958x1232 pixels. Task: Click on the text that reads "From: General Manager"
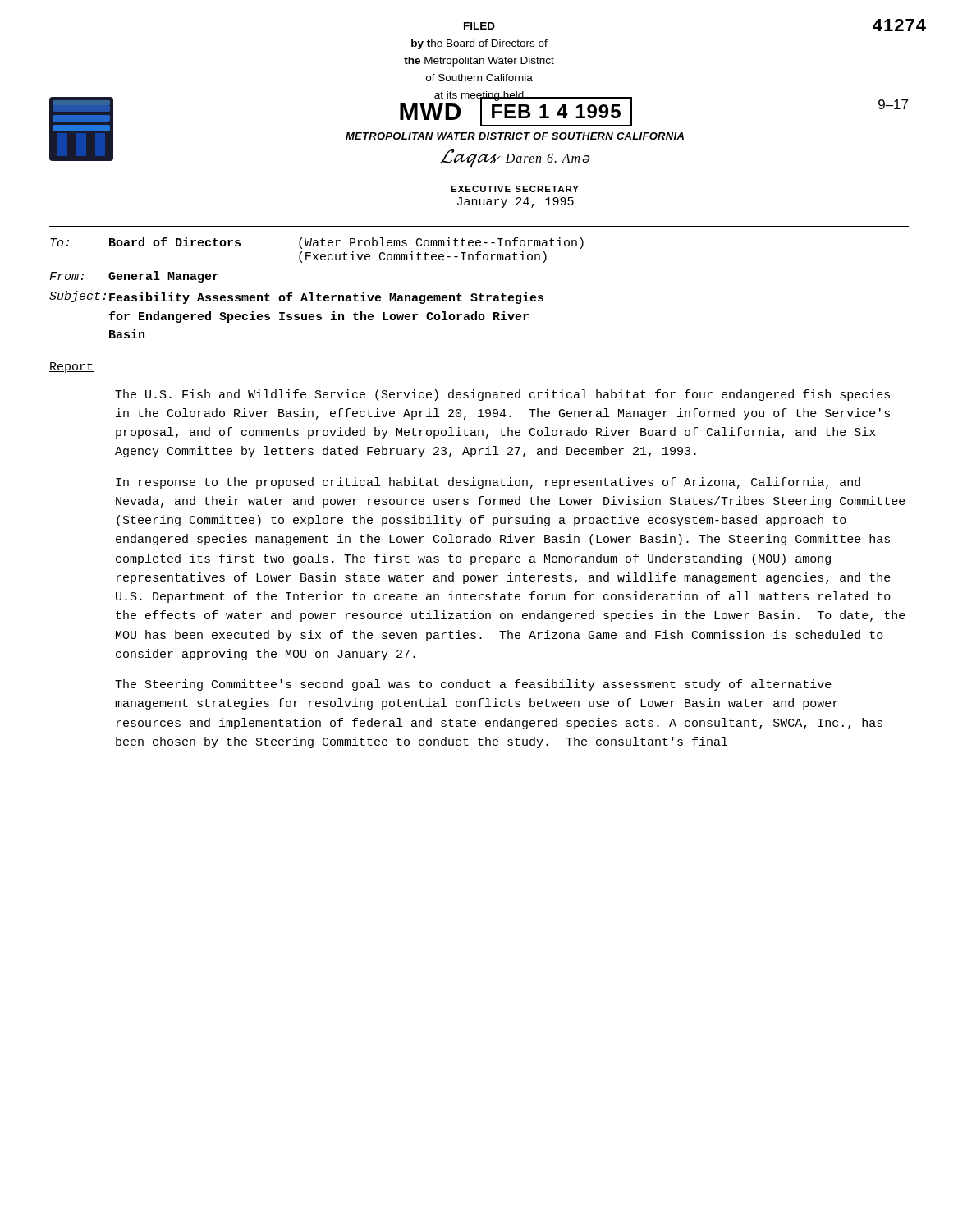coord(134,277)
